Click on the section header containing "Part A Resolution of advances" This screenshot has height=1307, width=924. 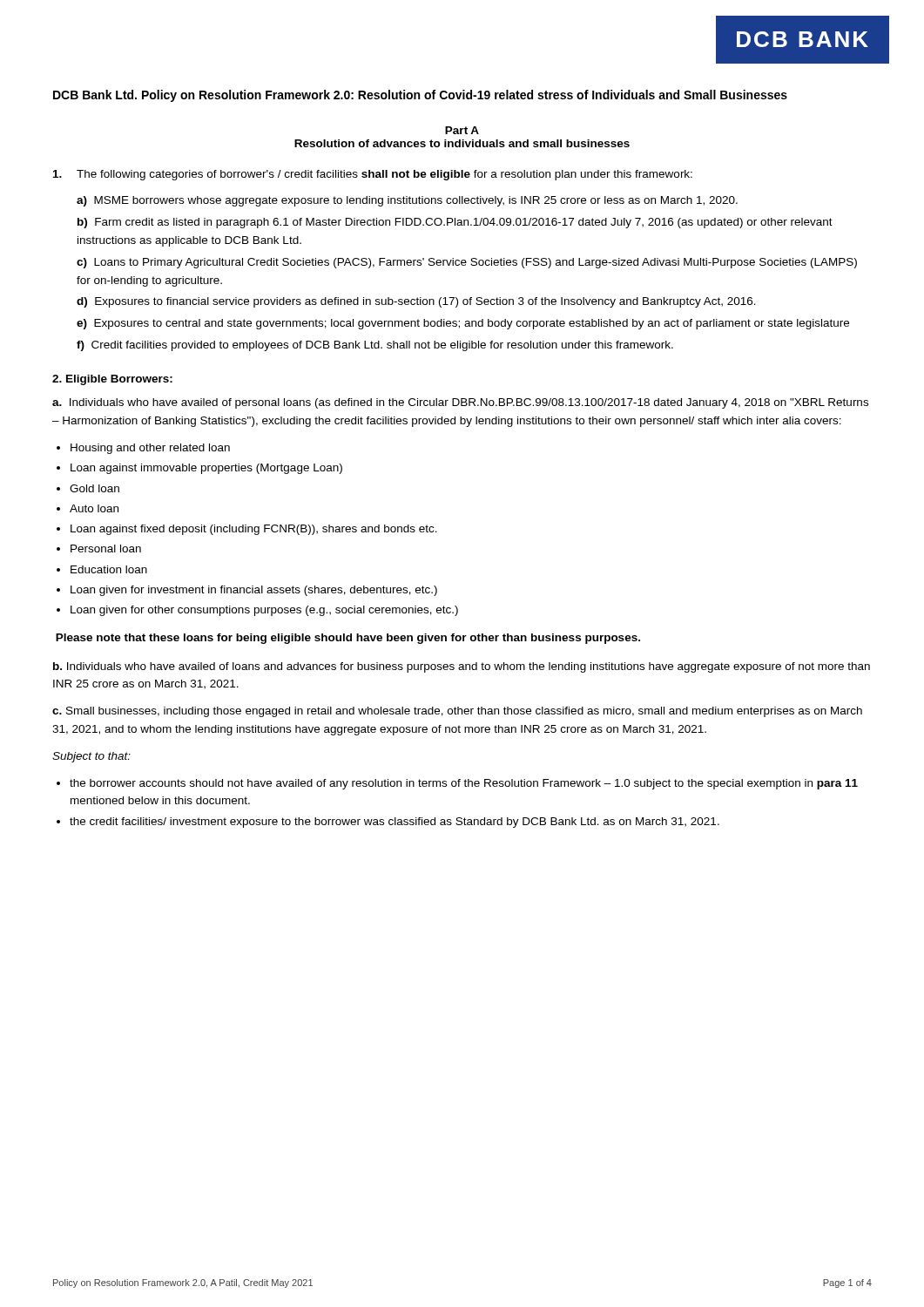tap(462, 136)
